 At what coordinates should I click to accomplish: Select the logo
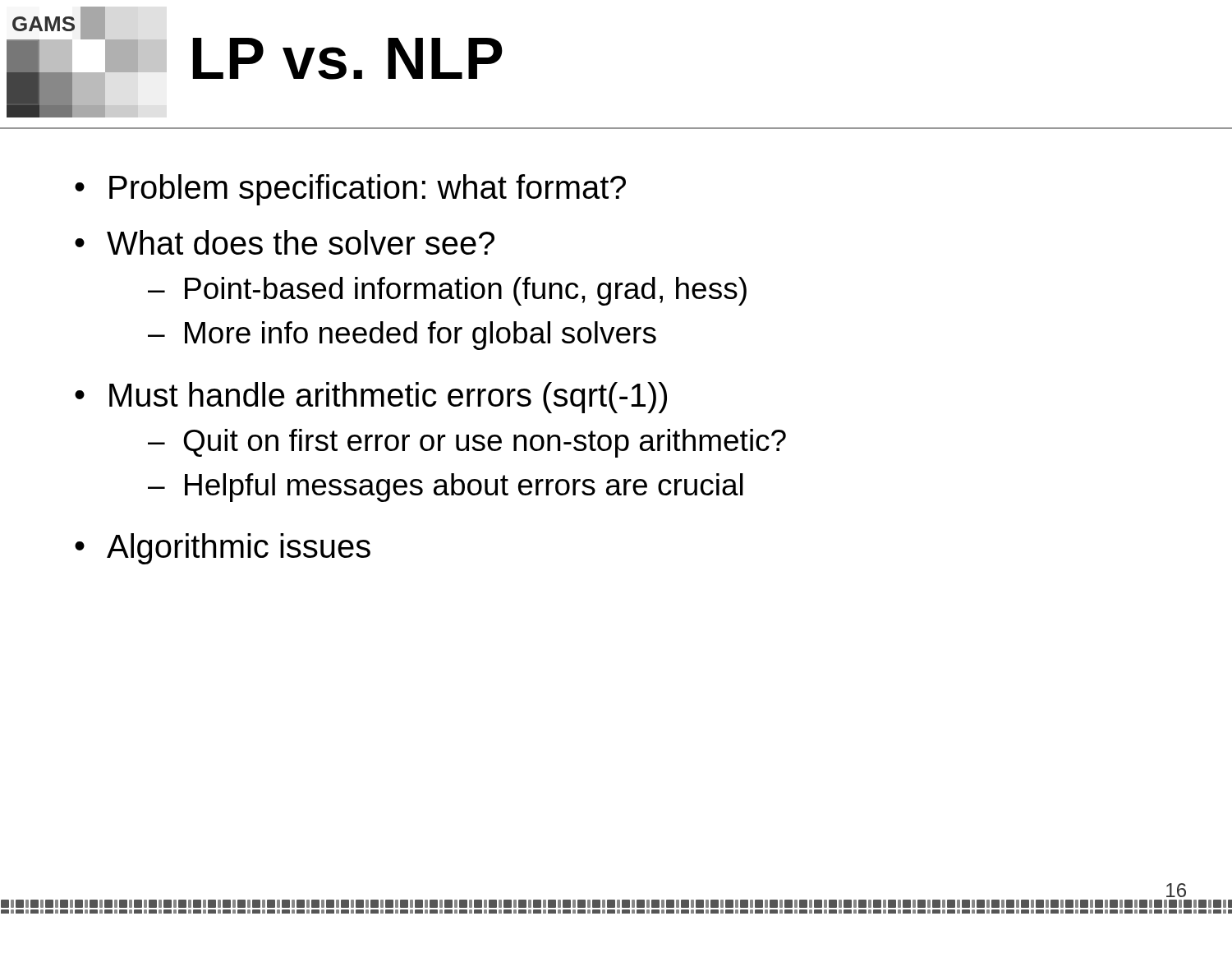(87, 62)
